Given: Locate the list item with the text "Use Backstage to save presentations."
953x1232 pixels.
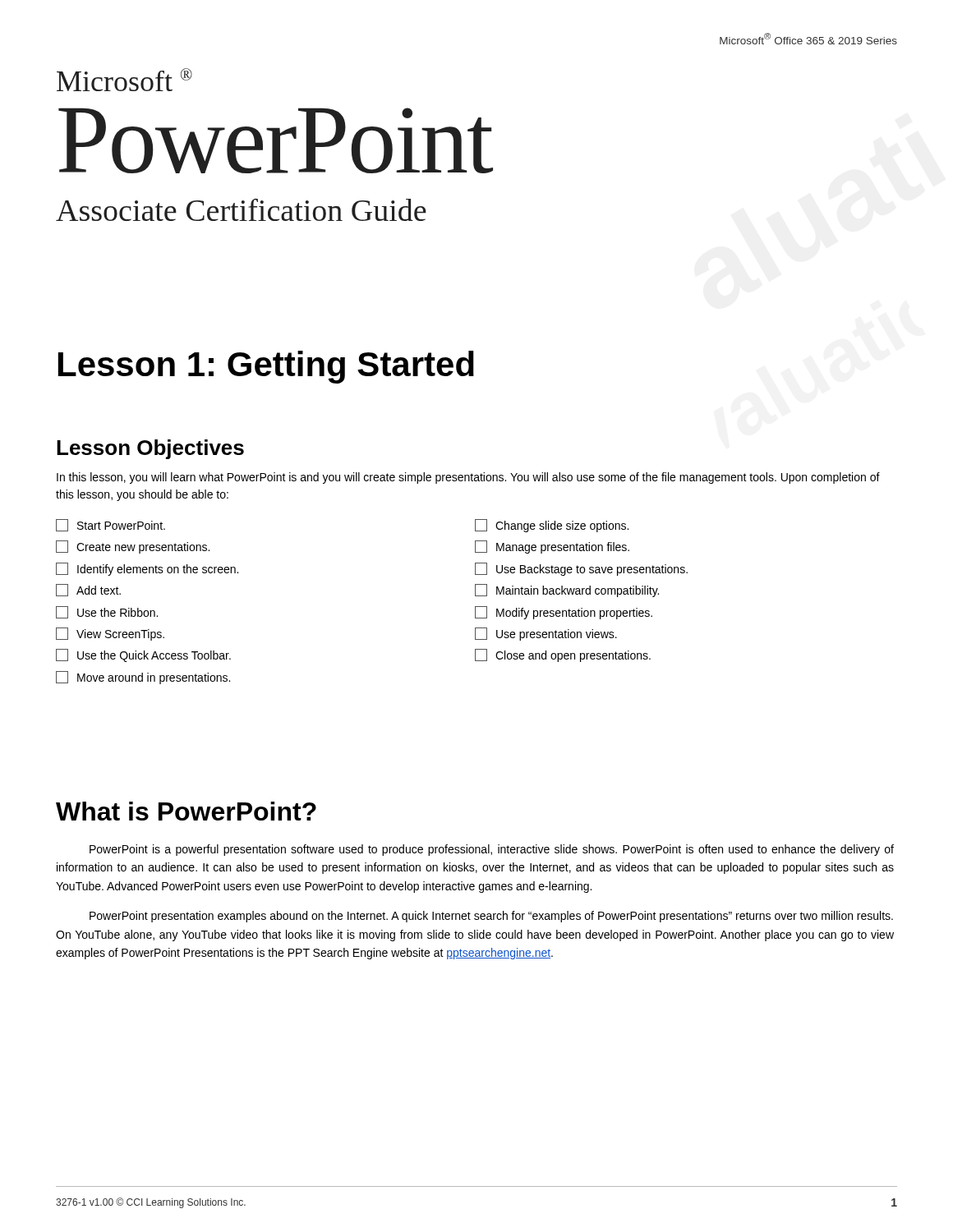Looking at the screenshot, I should (x=582, y=569).
